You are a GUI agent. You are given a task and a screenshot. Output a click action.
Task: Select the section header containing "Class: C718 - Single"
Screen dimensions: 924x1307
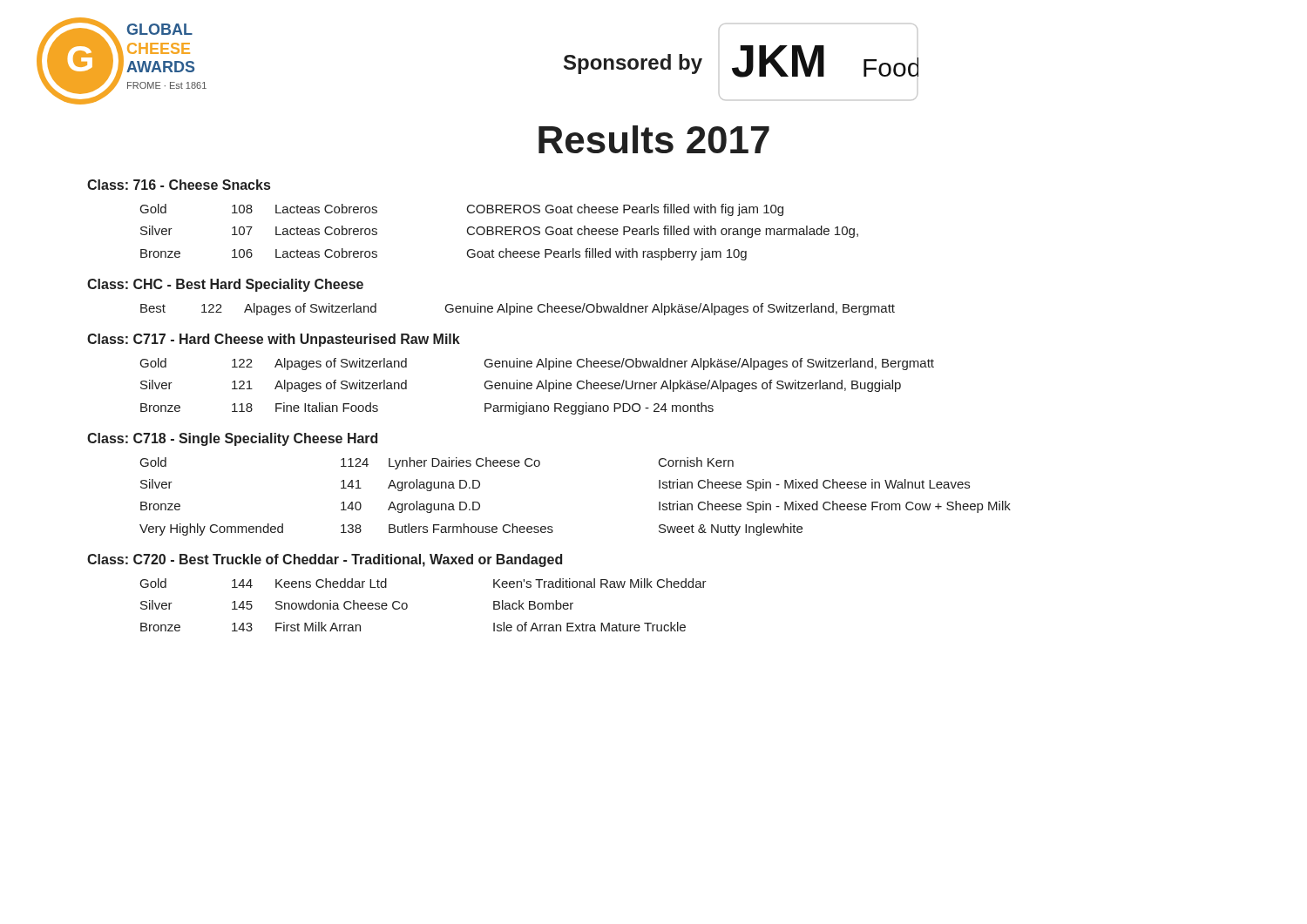(233, 438)
